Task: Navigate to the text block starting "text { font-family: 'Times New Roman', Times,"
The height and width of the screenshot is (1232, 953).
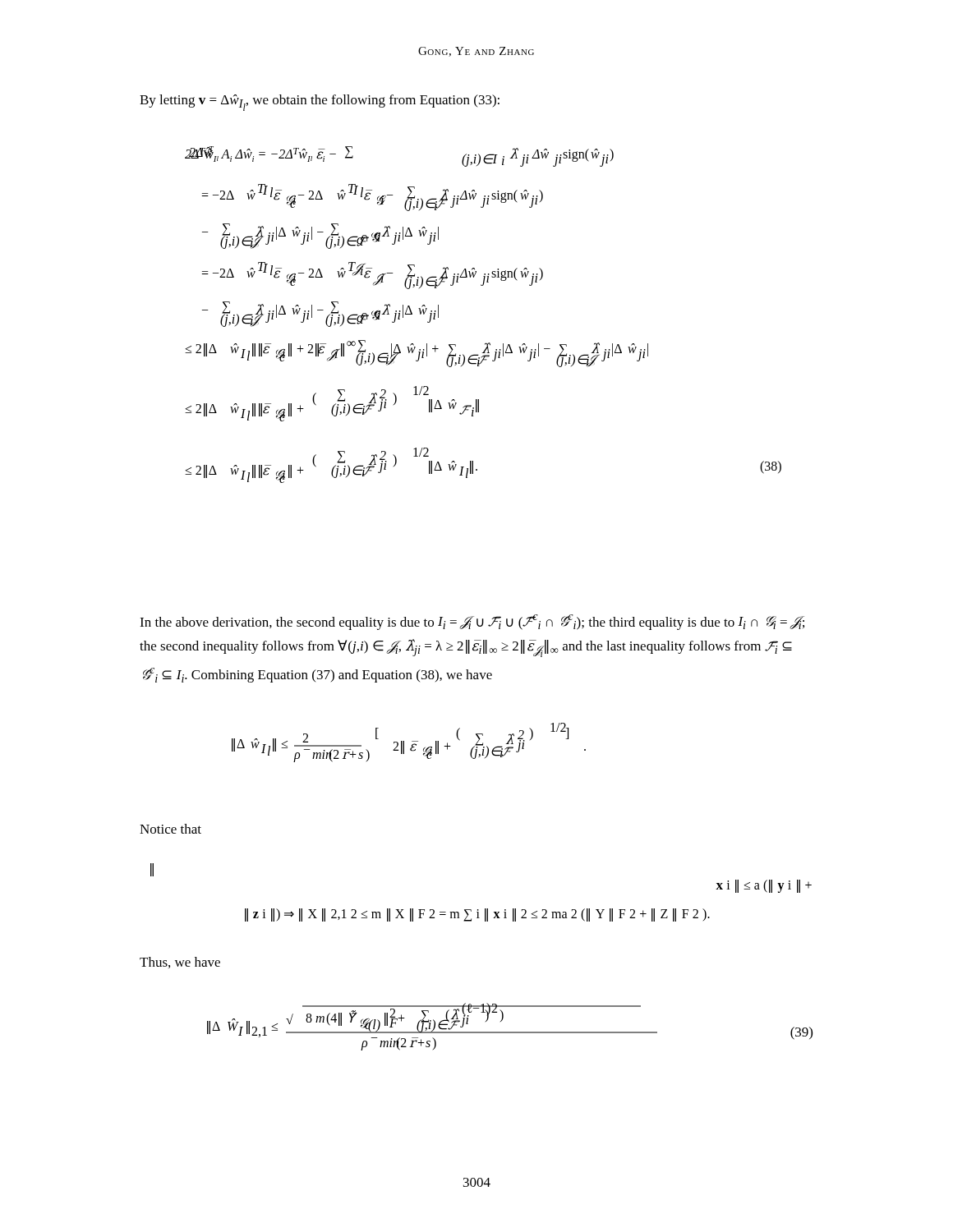Action: [x=476, y=363]
